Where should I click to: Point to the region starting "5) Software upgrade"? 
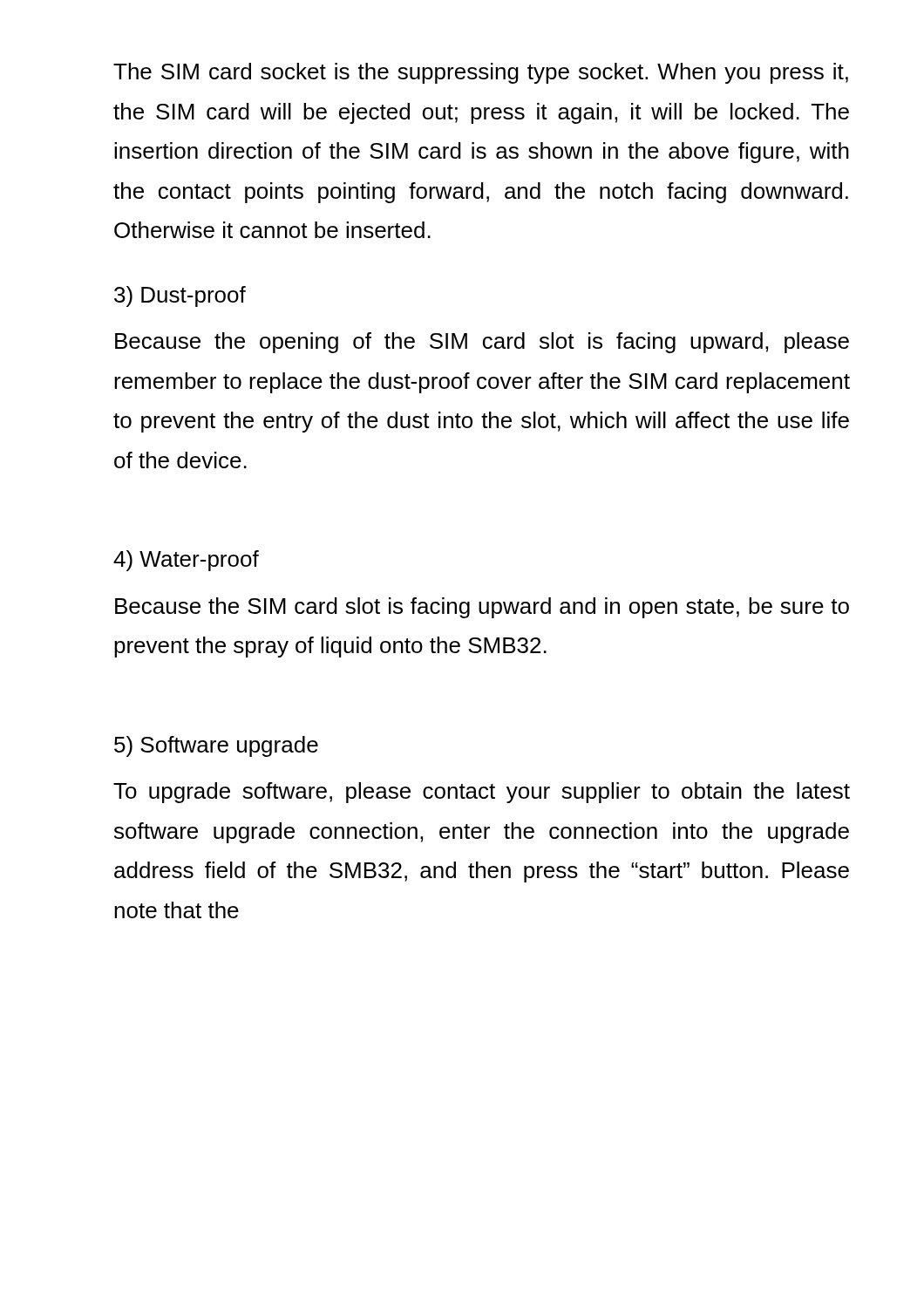[x=216, y=744]
